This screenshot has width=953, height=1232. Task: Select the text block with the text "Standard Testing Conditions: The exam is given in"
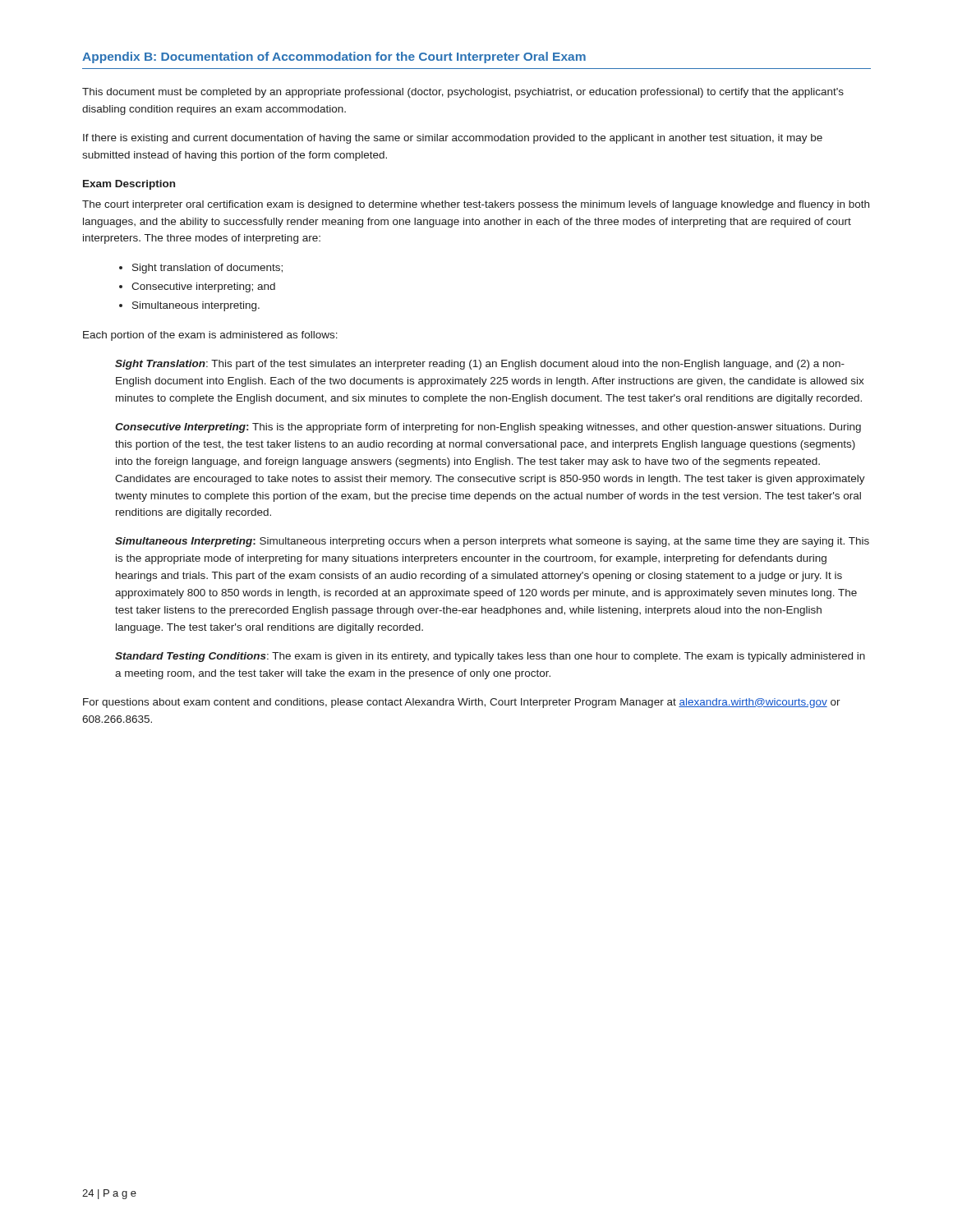tap(490, 664)
